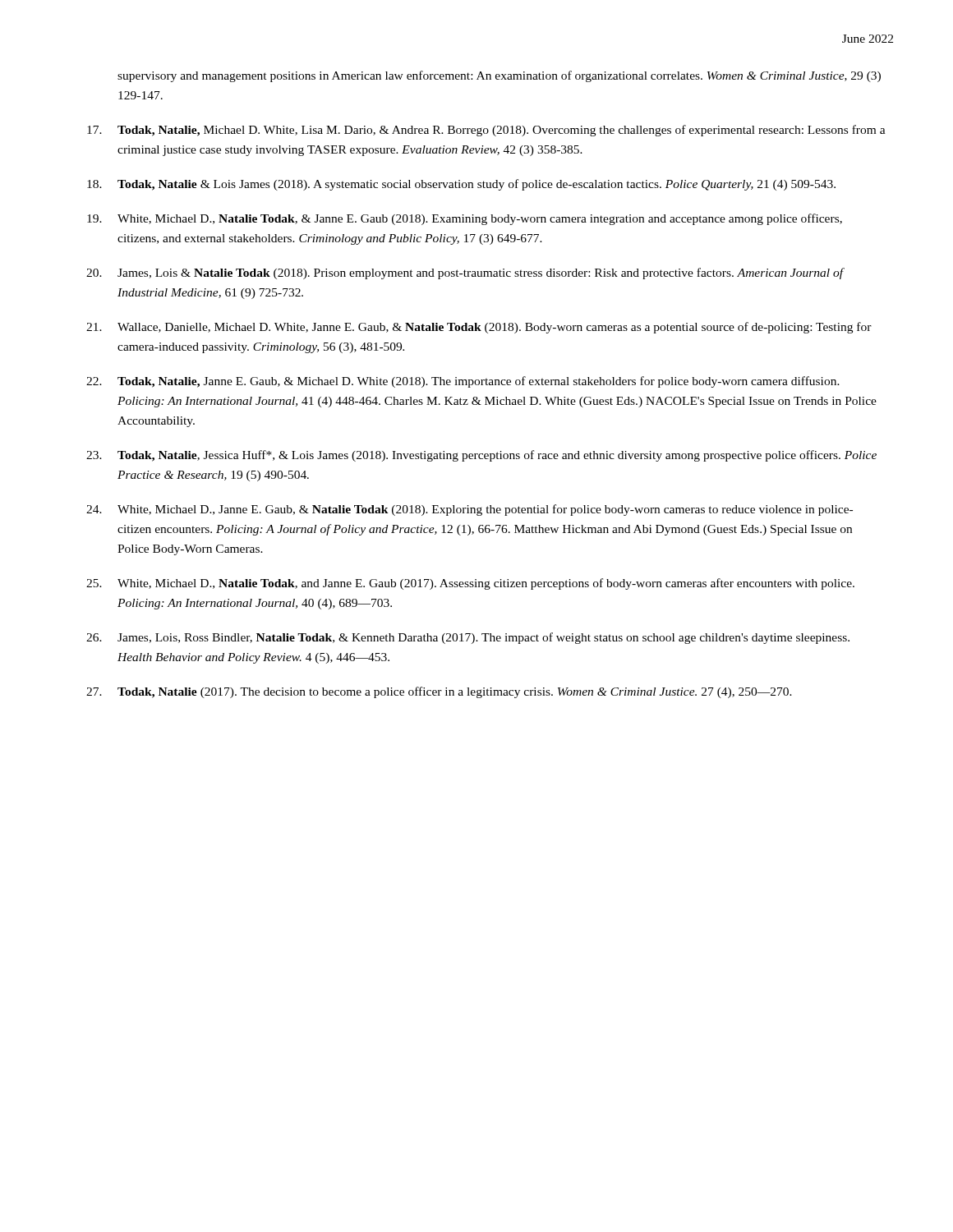Image resolution: width=953 pixels, height=1232 pixels.
Task: Find the block starting "19. White, Michael"
Action: [487, 228]
